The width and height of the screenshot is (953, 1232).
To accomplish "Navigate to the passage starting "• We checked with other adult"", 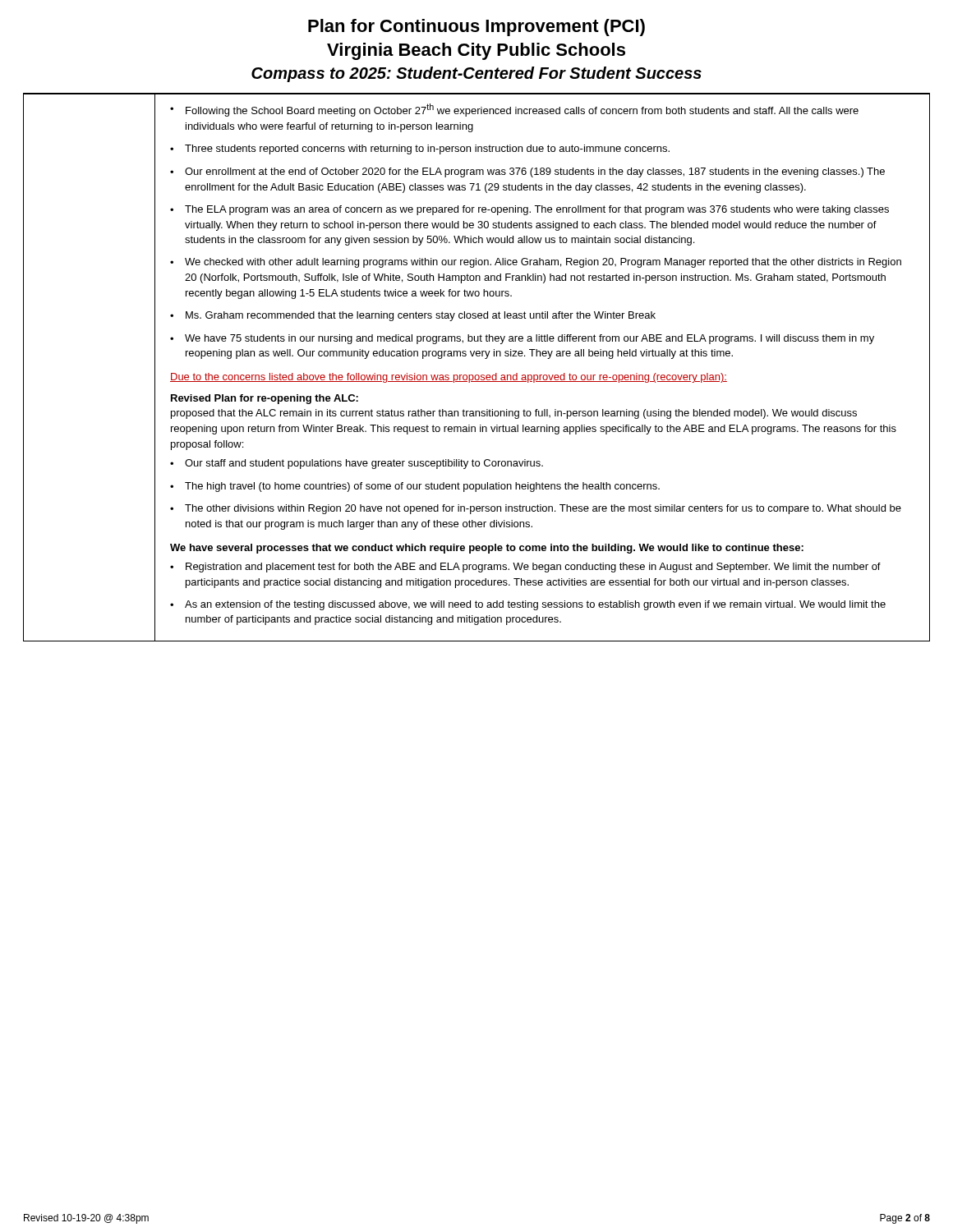I will pos(538,278).
